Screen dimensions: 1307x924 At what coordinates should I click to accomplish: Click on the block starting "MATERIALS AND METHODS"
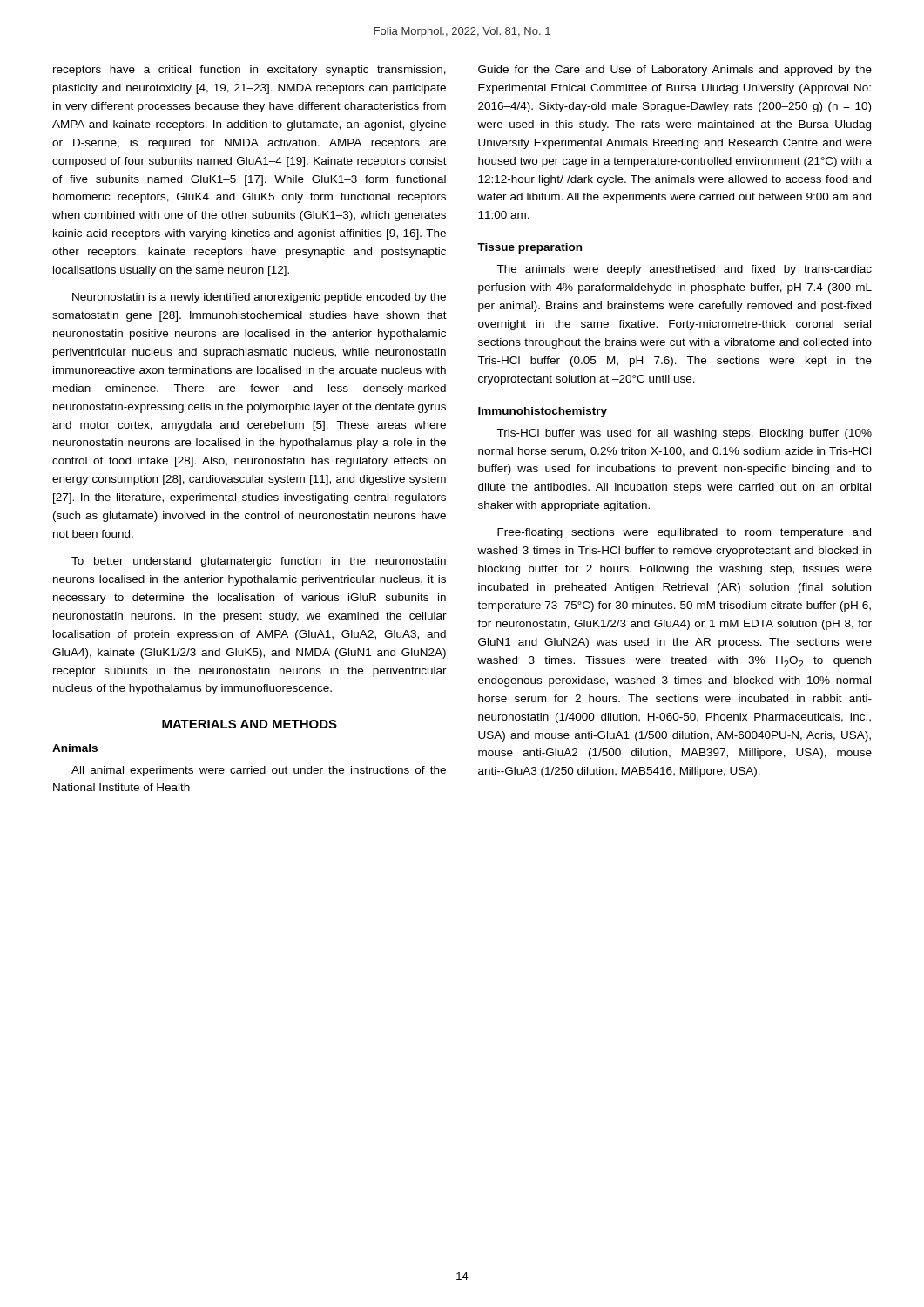[249, 724]
